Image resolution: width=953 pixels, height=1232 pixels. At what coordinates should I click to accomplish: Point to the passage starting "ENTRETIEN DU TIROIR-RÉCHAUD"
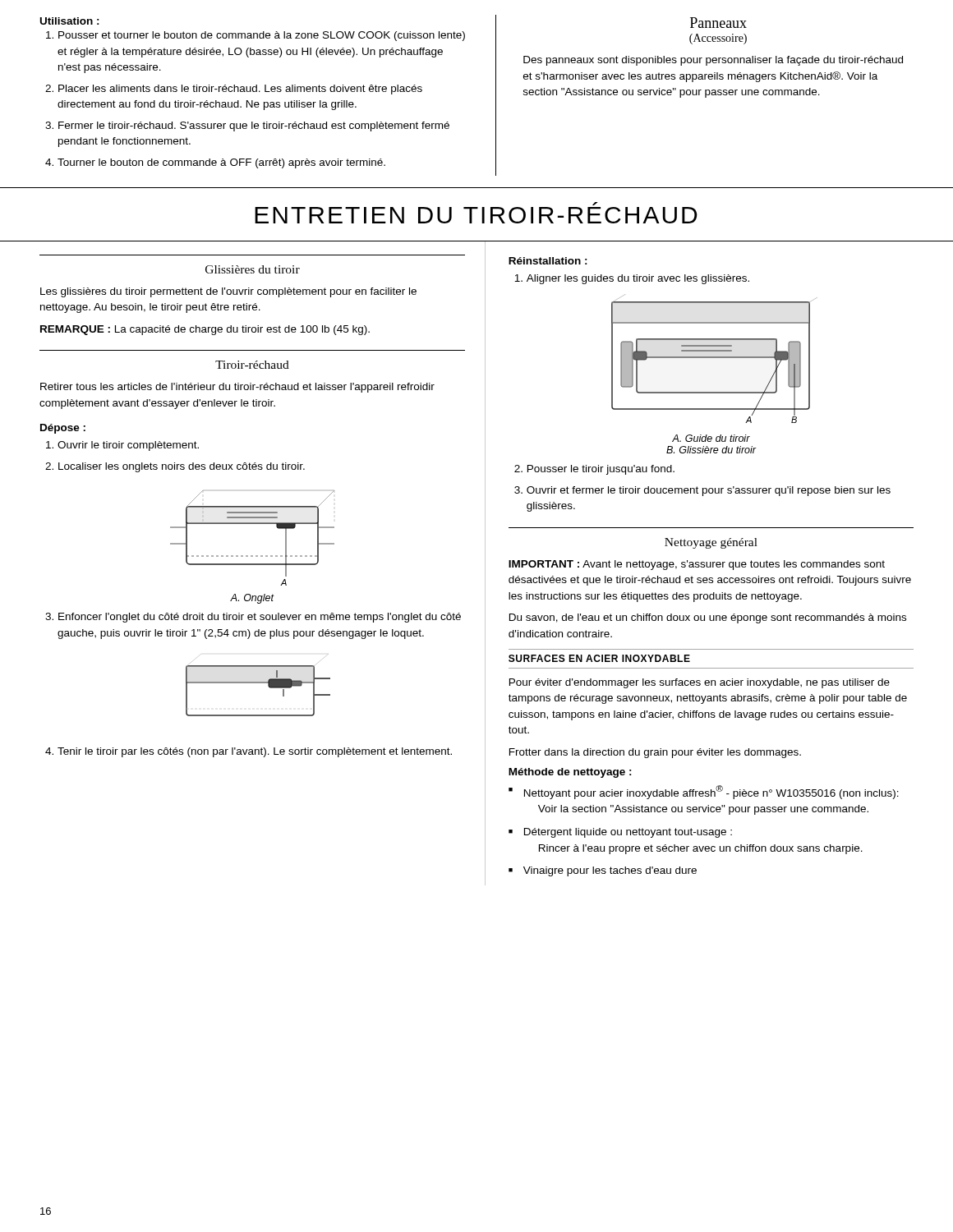476,215
